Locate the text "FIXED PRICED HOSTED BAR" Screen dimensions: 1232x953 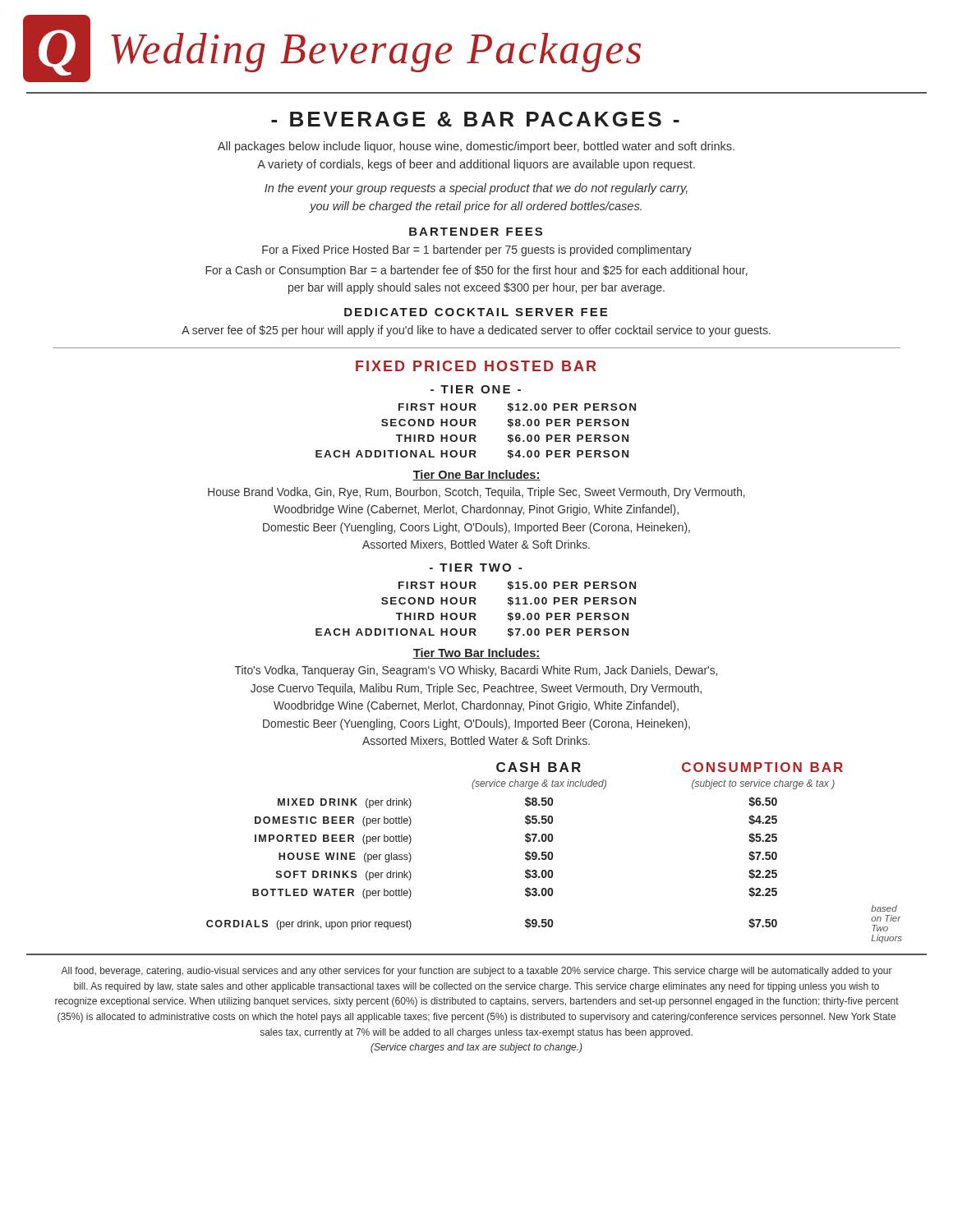click(x=476, y=366)
